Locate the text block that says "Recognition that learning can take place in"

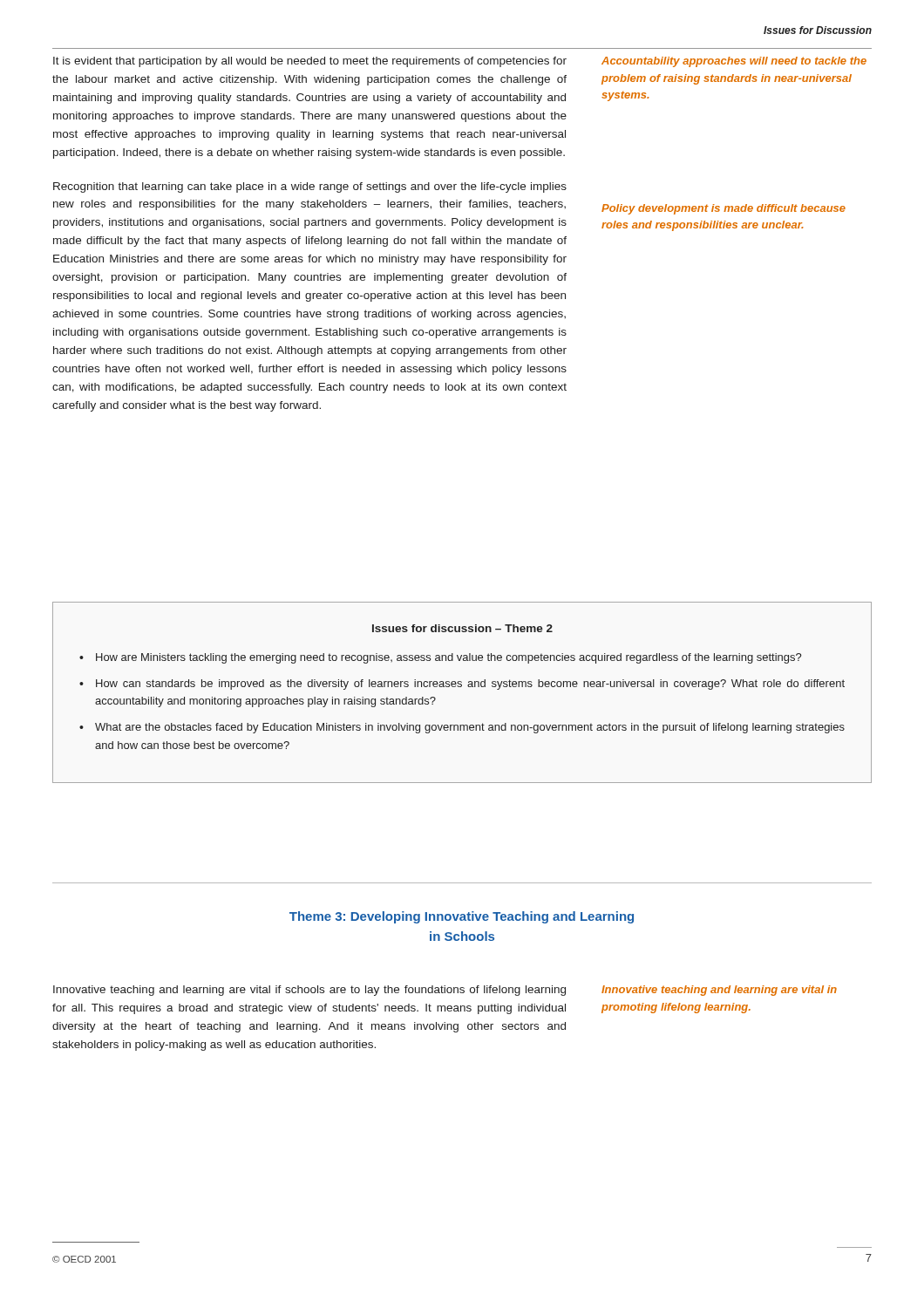point(309,295)
